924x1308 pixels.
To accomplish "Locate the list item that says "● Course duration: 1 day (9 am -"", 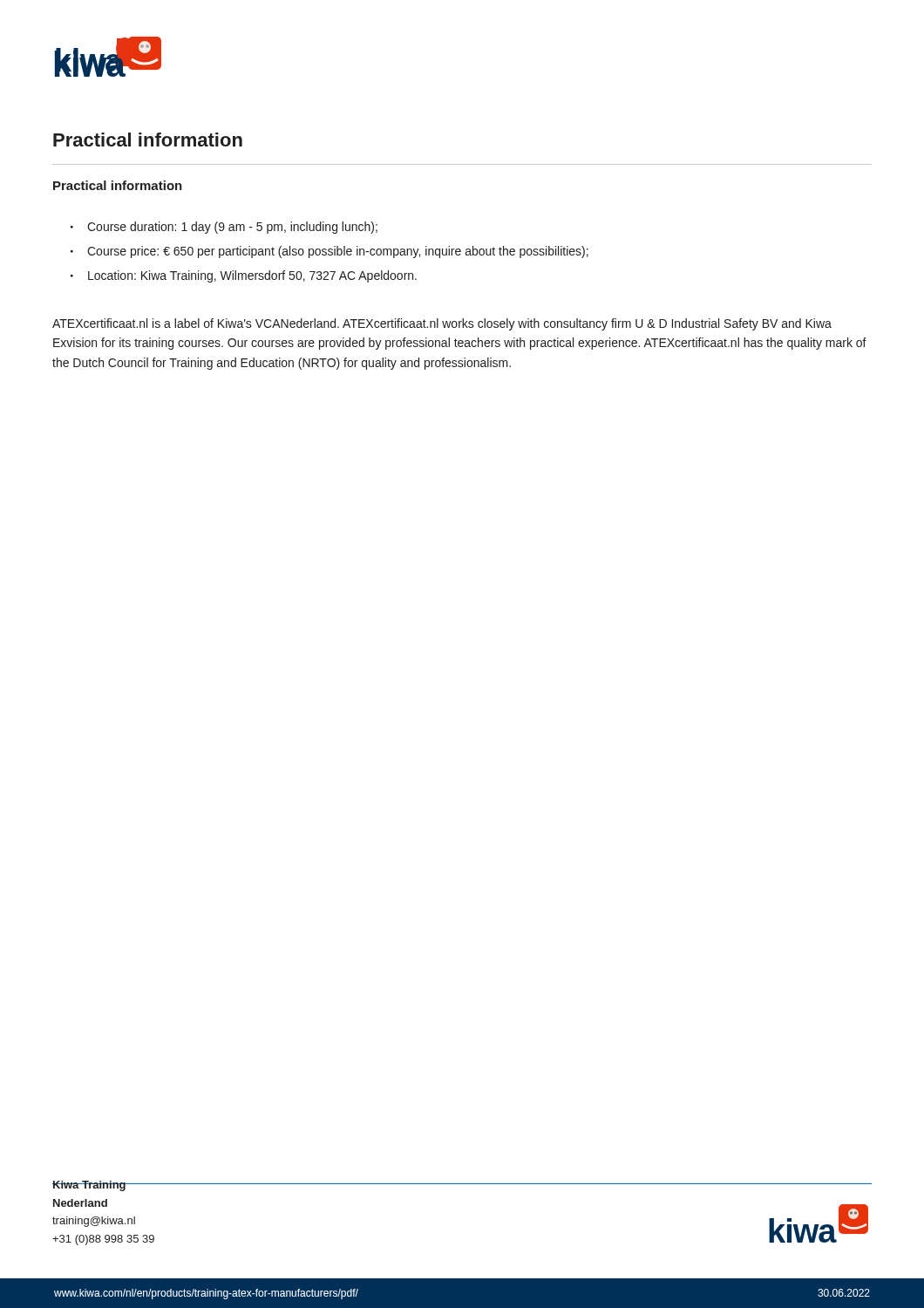I will click(224, 227).
